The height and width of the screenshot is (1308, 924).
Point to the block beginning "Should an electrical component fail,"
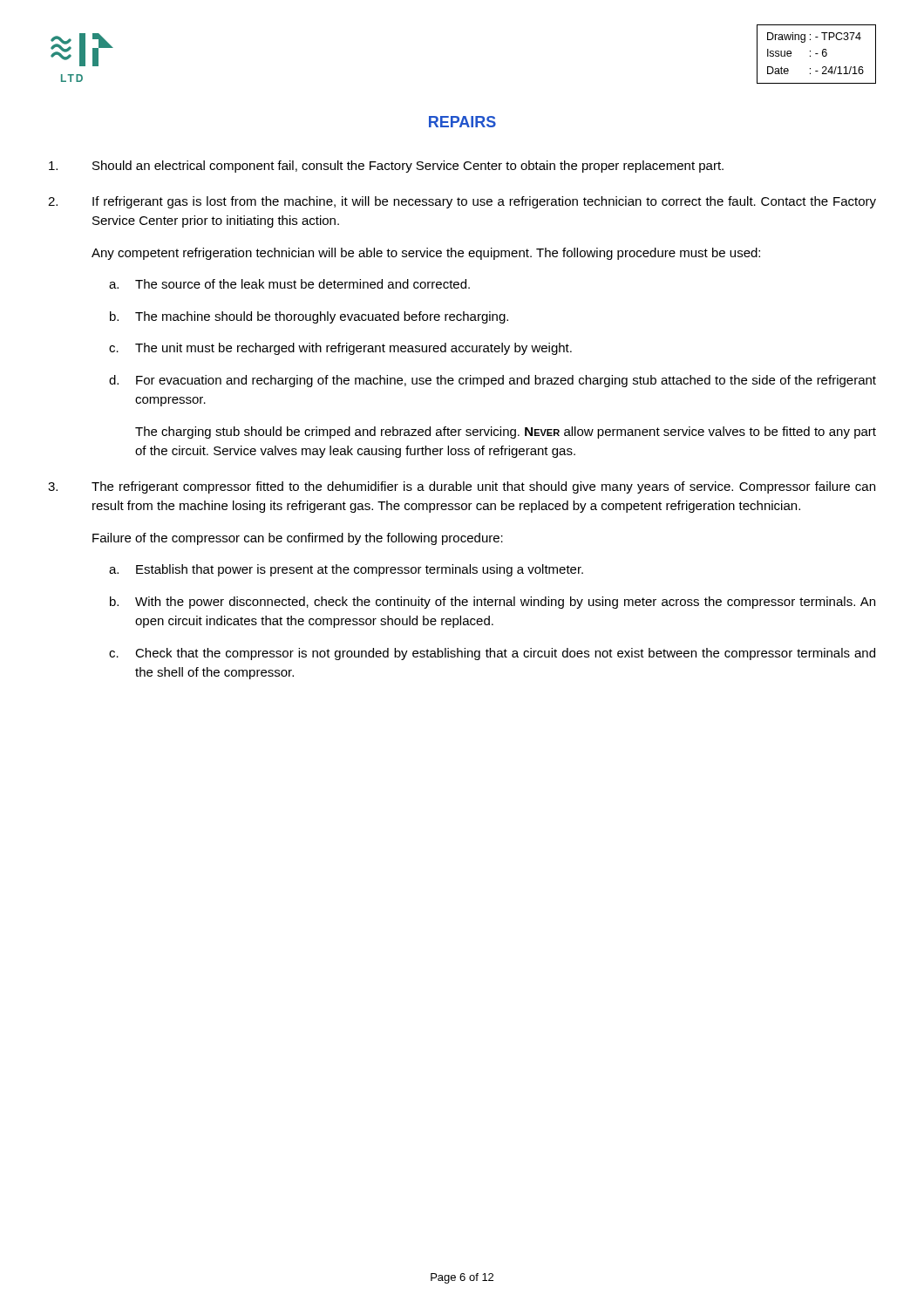[x=462, y=166]
